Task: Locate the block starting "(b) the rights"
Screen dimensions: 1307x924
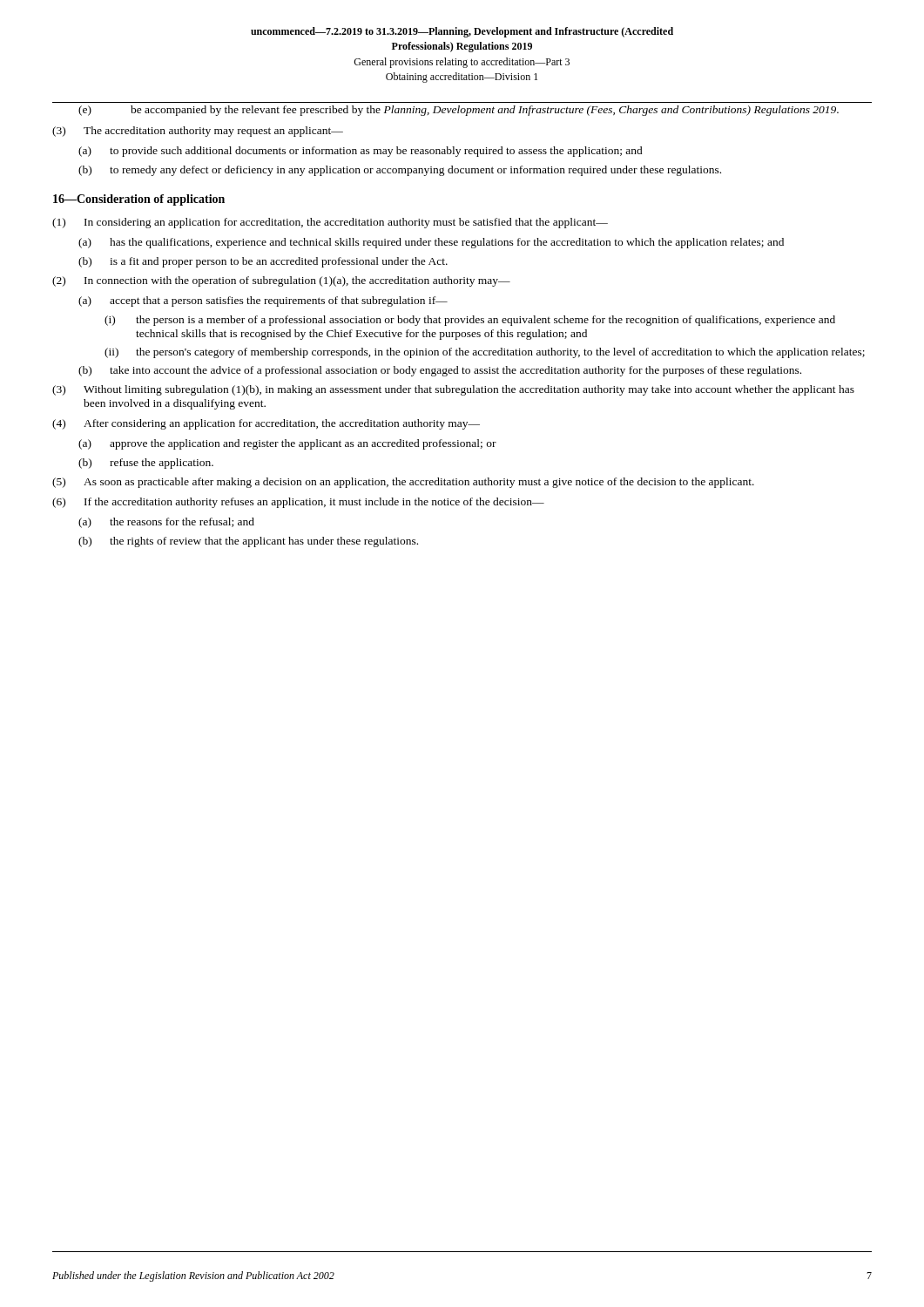Action: (x=248, y=542)
